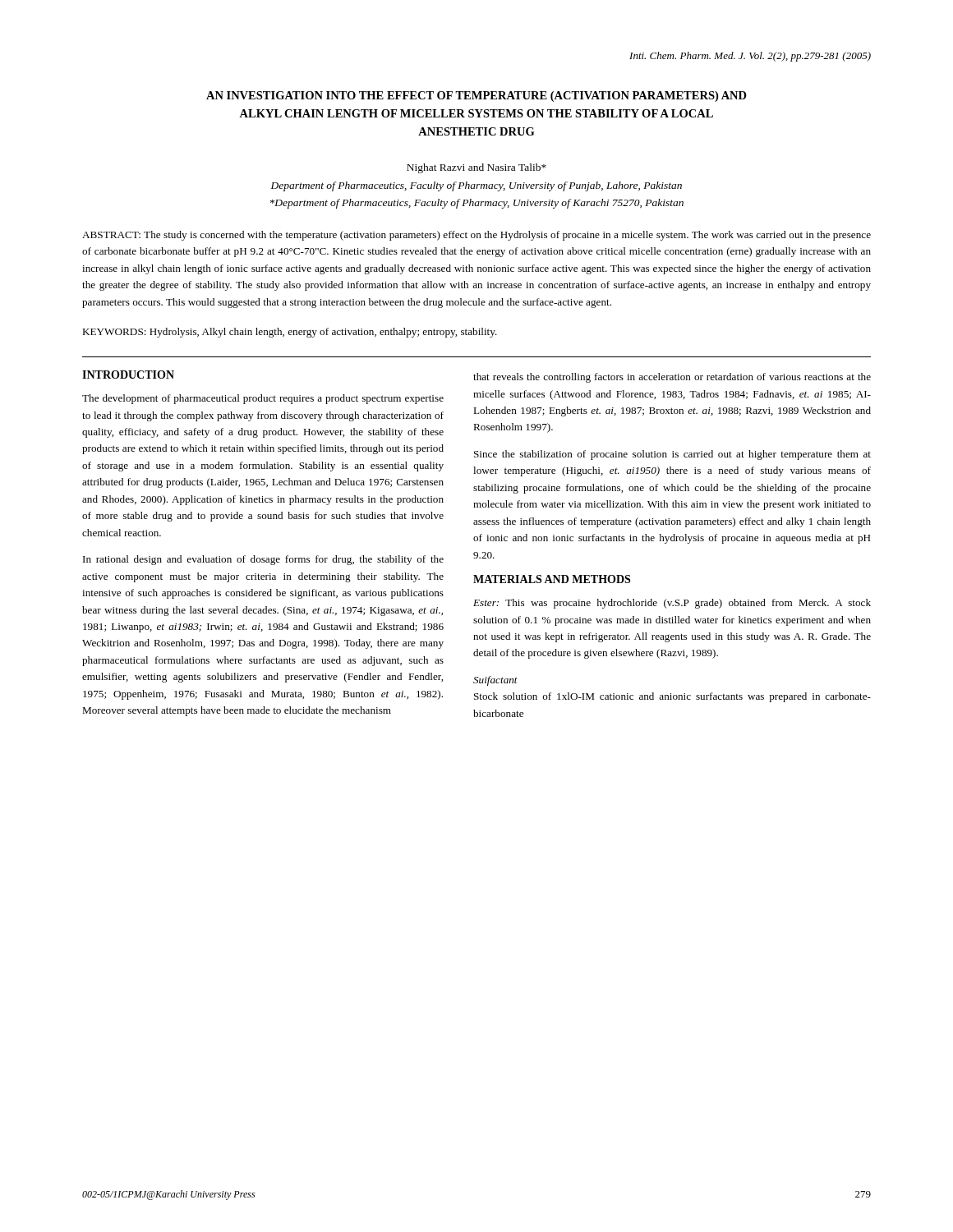Locate the block starting "In rational design and evaluation of dosage forms"
Screen dimensions: 1232x953
pos(263,635)
